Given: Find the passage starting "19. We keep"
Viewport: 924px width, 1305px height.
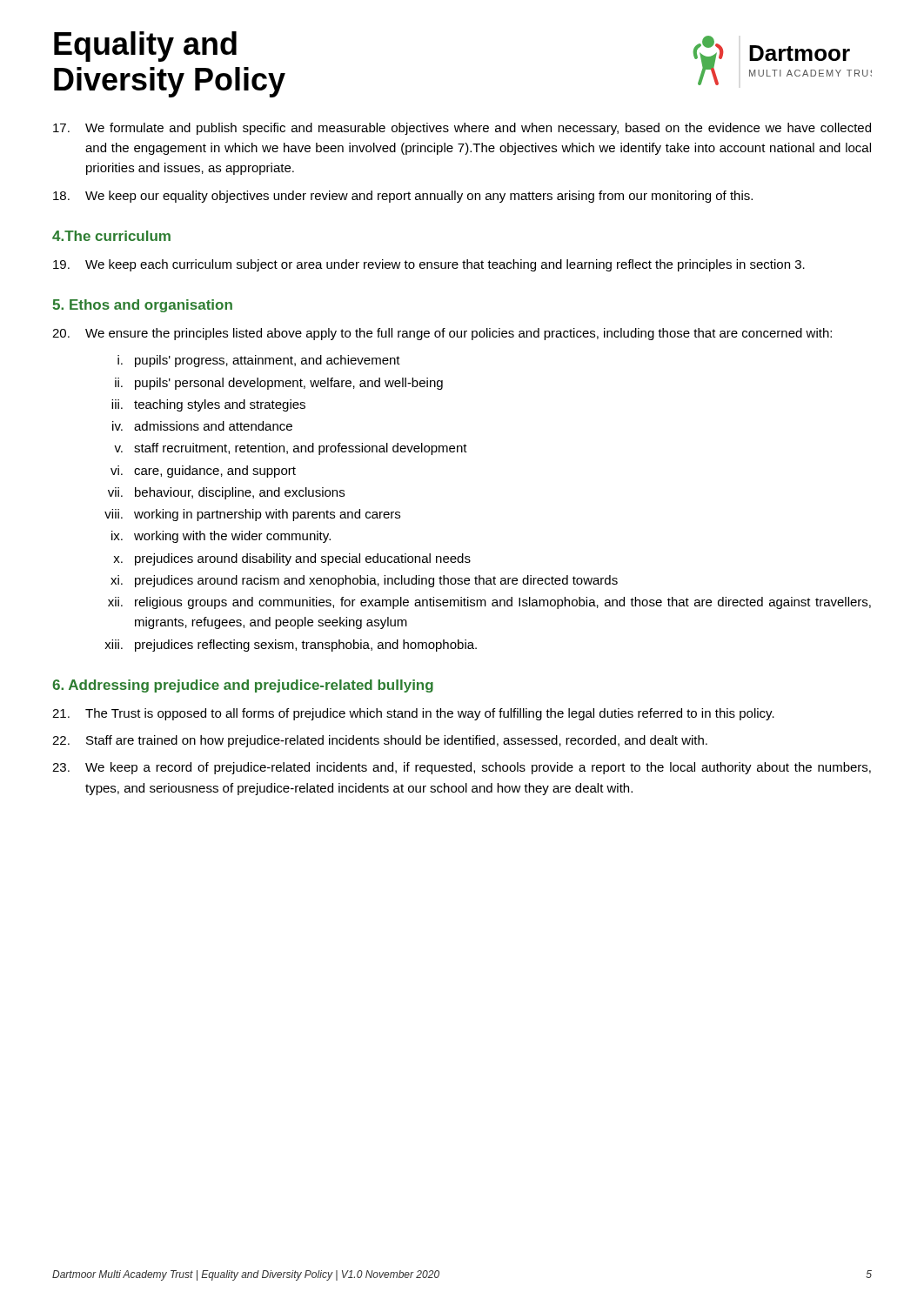Looking at the screenshot, I should click(462, 264).
